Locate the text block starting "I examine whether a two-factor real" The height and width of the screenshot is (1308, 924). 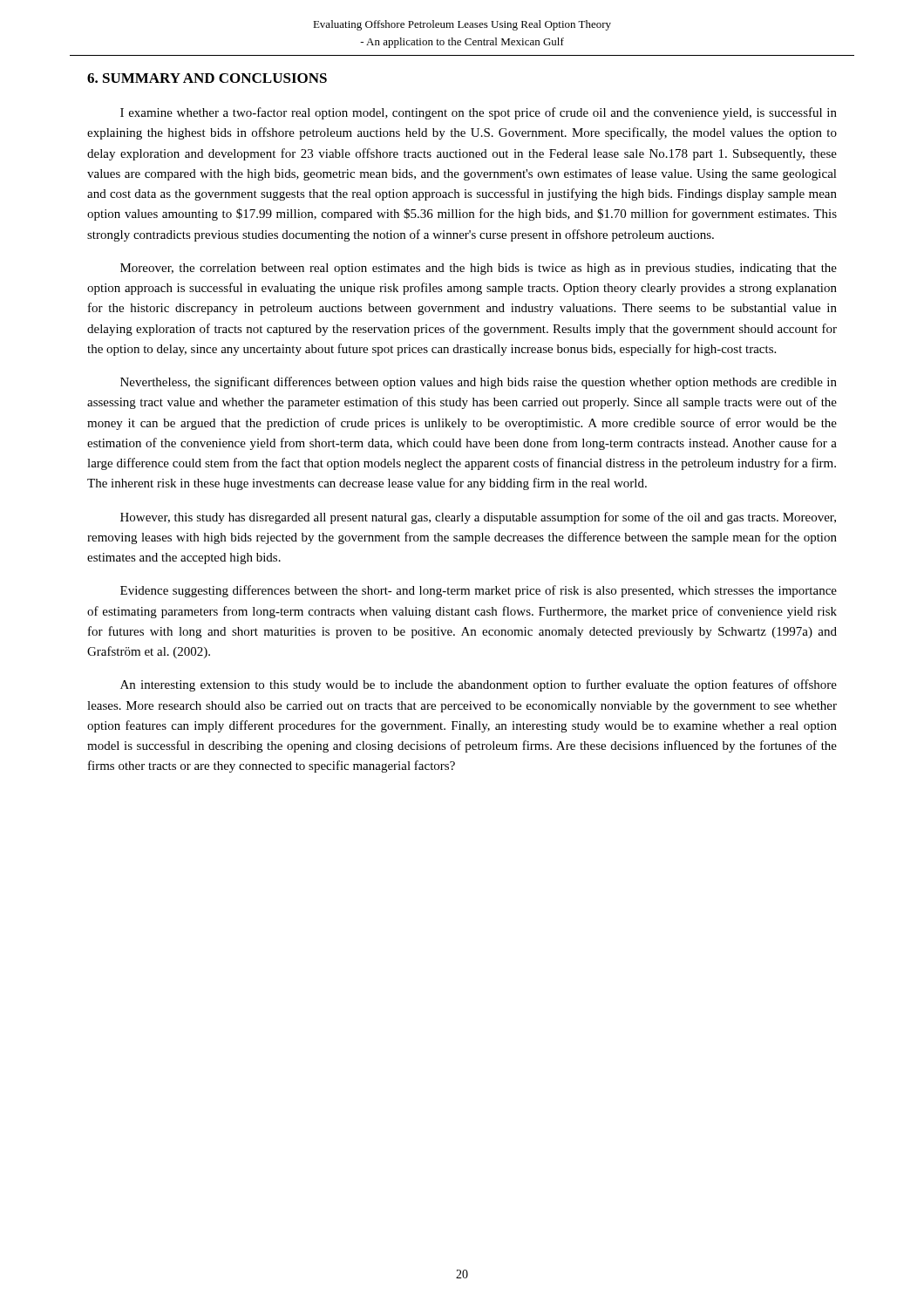(462, 440)
